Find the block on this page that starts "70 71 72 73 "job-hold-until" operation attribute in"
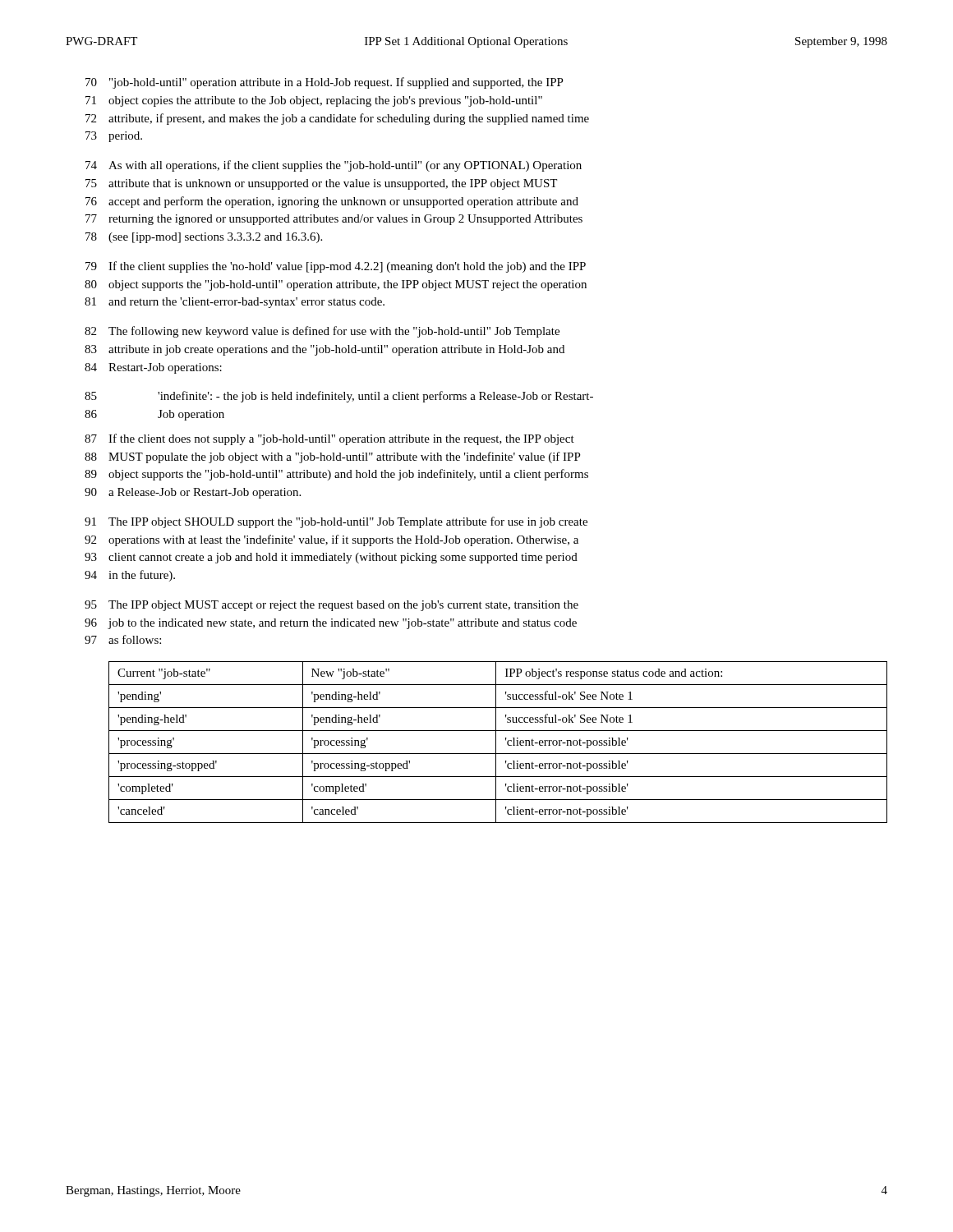 click(x=476, y=110)
